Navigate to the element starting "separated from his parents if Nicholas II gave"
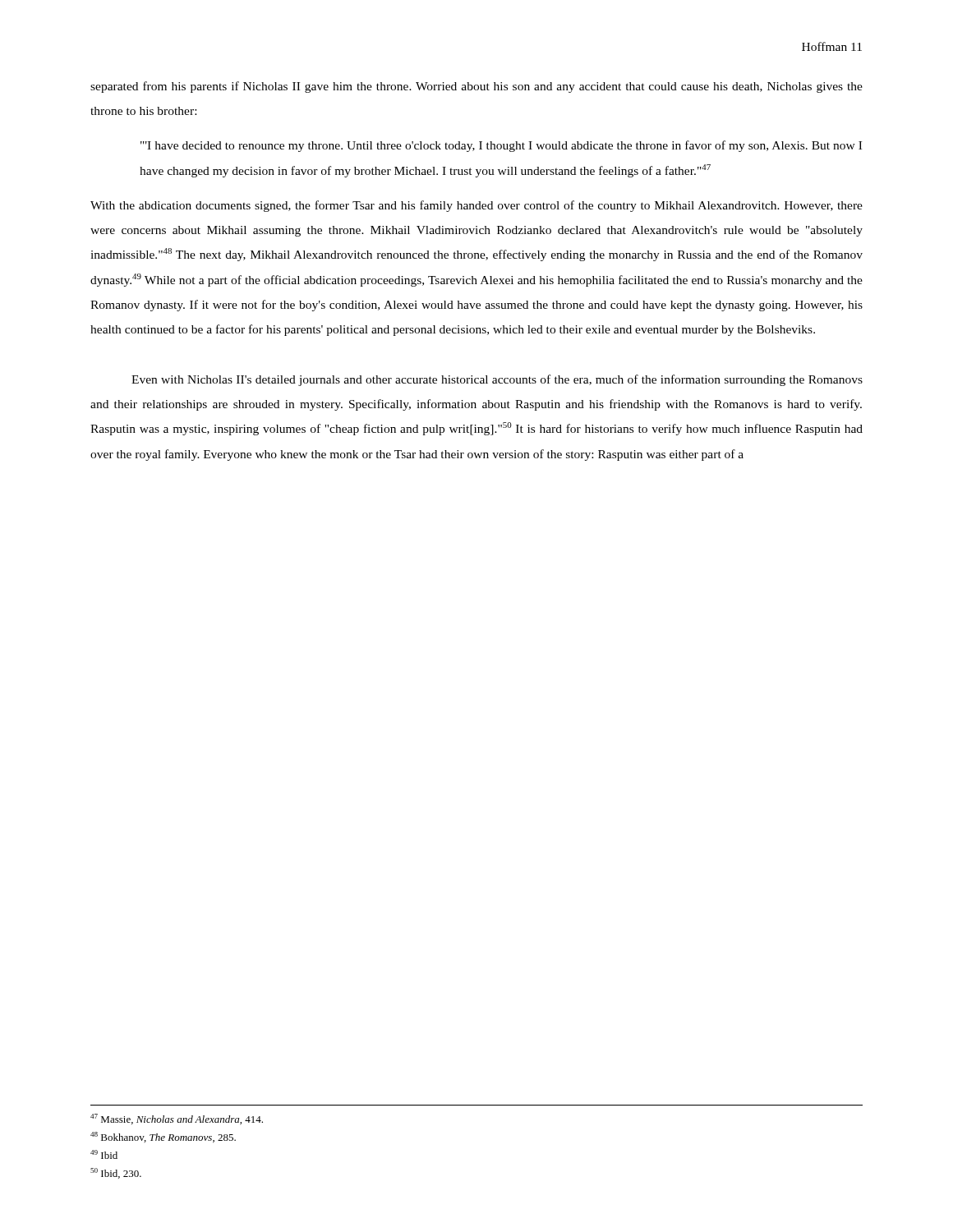953x1232 pixels. click(476, 98)
